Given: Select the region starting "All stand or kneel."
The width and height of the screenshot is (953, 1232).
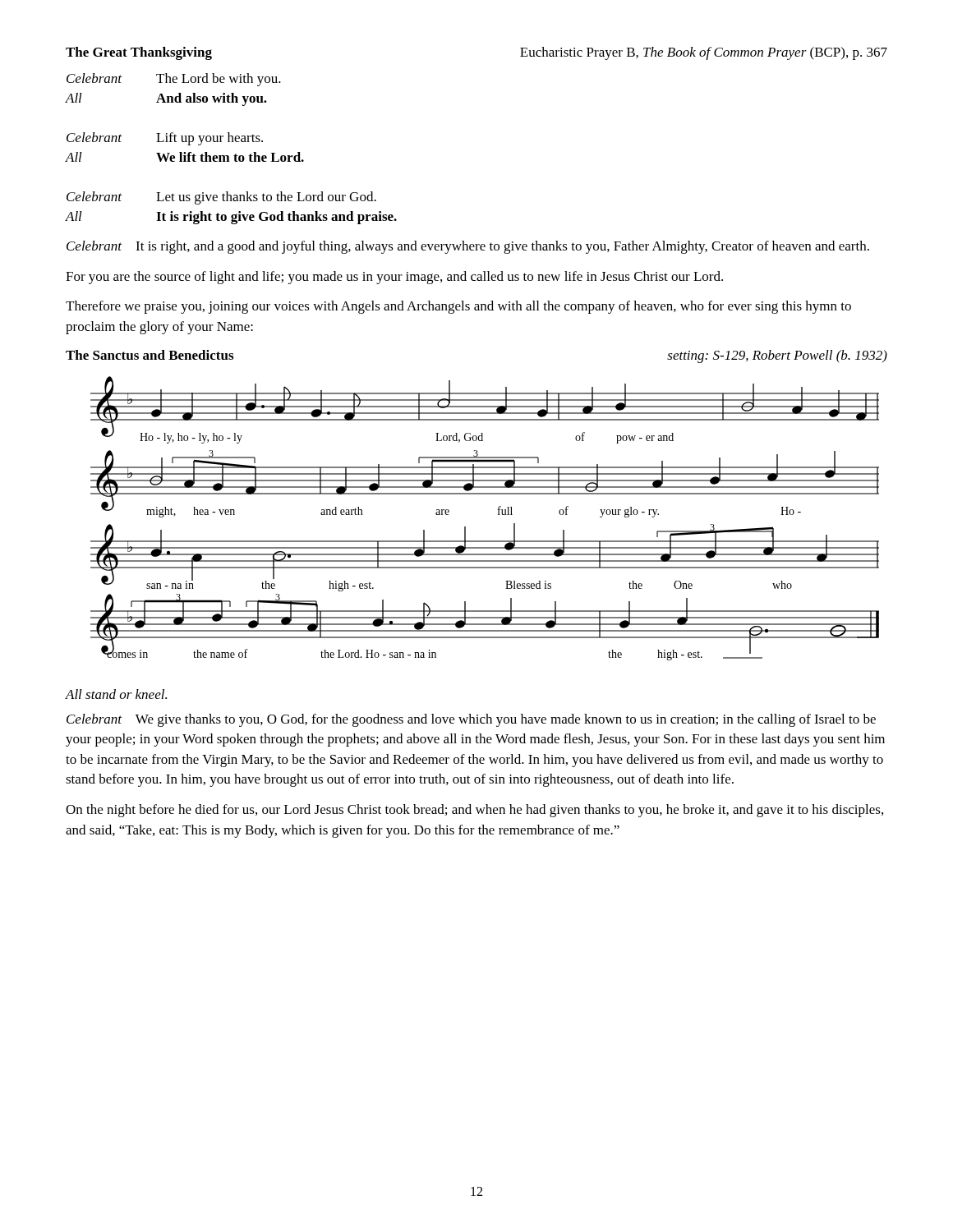Looking at the screenshot, I should 117,694.
